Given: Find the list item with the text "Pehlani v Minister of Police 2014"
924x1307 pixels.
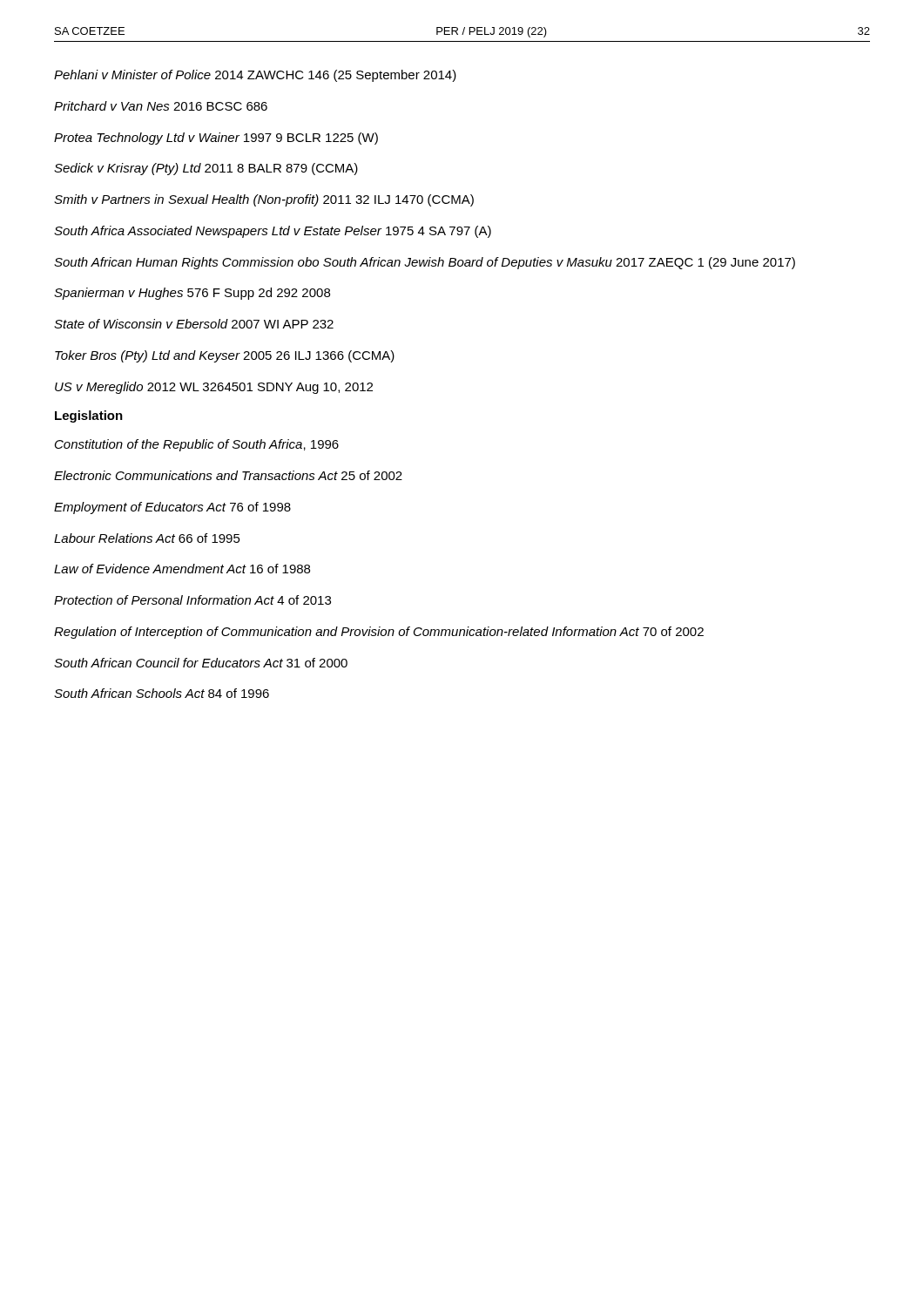Looking at the screenshot, I should point(255,74).
